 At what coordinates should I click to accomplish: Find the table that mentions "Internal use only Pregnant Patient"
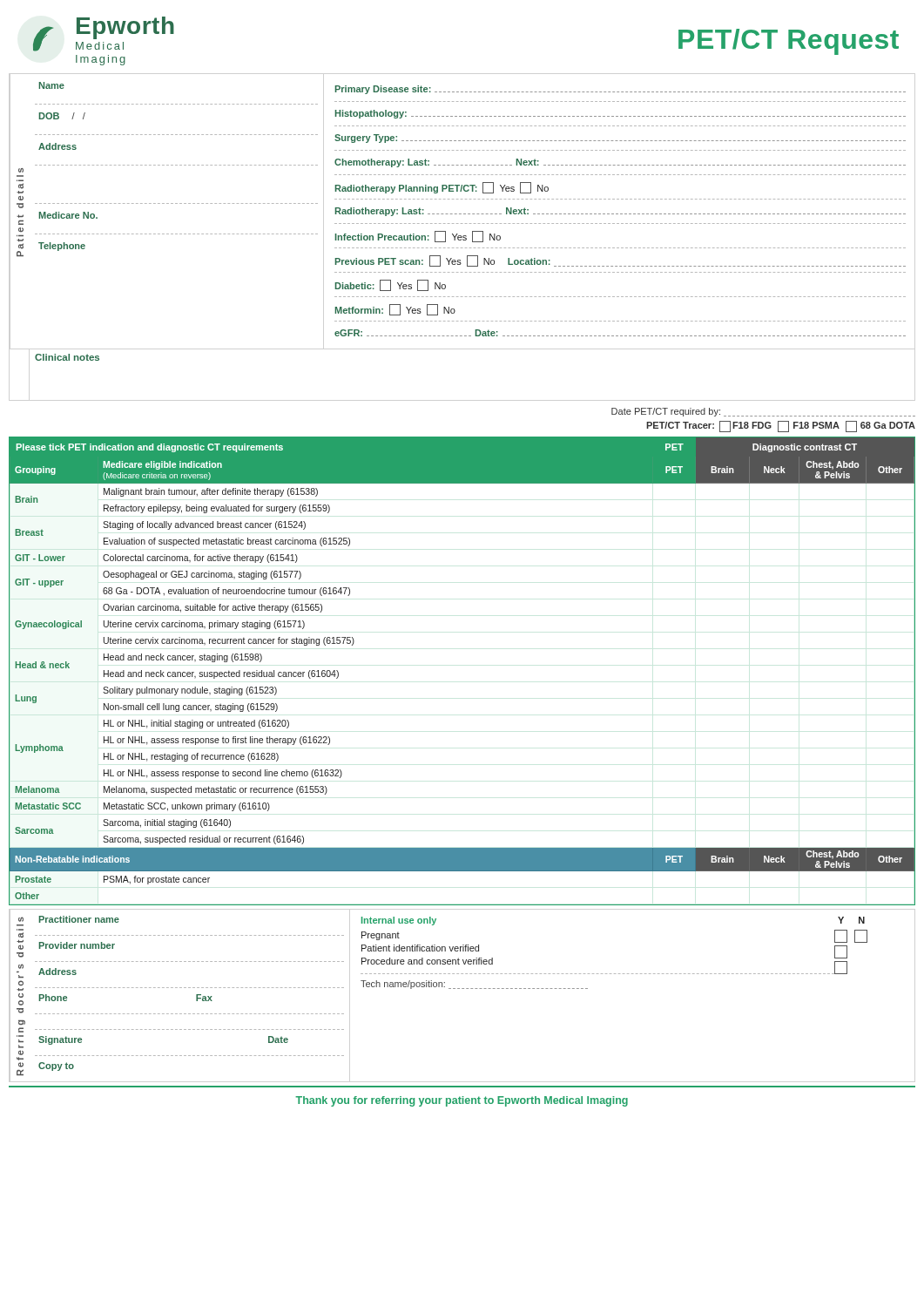(x=632, y=995)
